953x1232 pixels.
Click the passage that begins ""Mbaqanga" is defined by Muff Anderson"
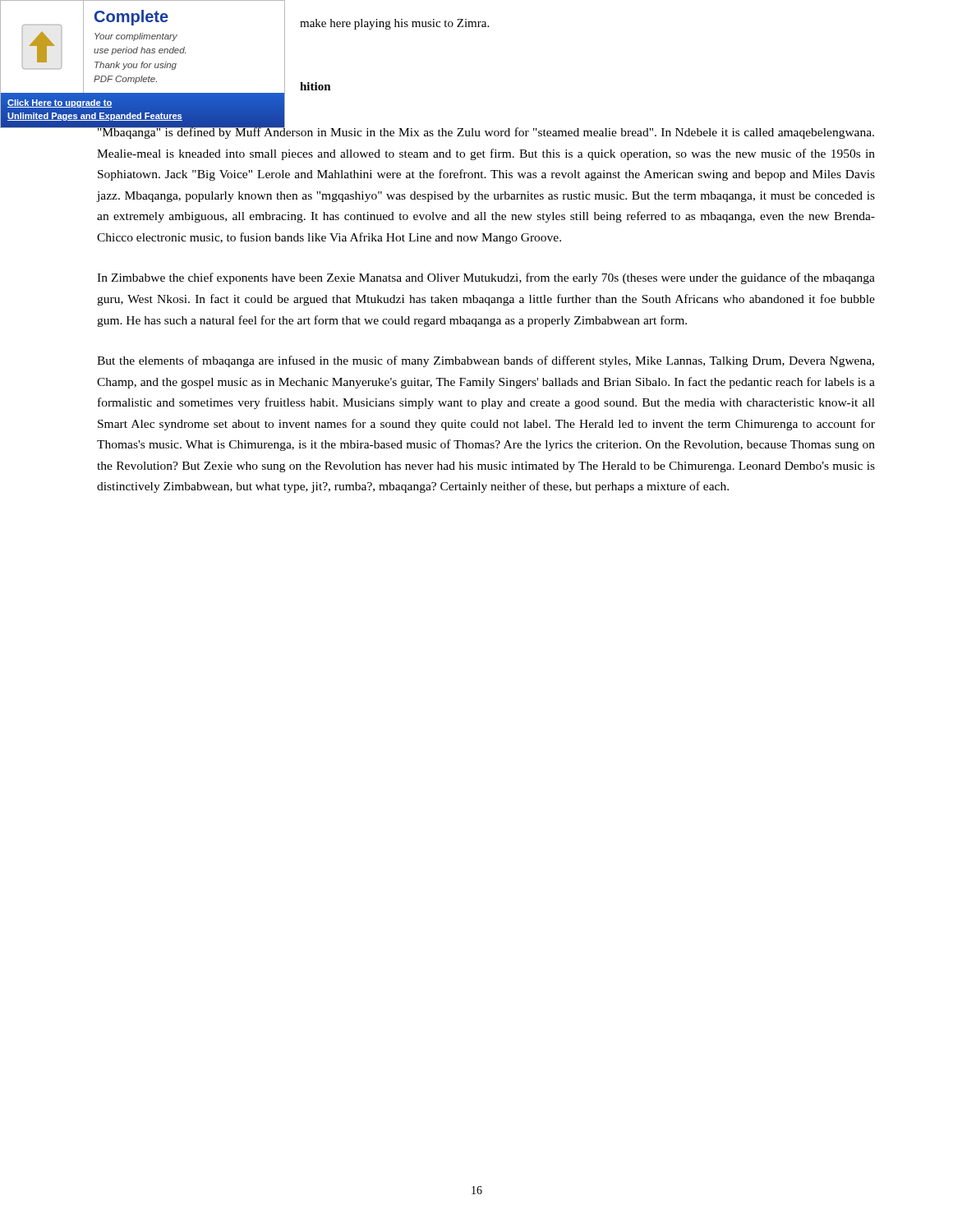[486, 309]
